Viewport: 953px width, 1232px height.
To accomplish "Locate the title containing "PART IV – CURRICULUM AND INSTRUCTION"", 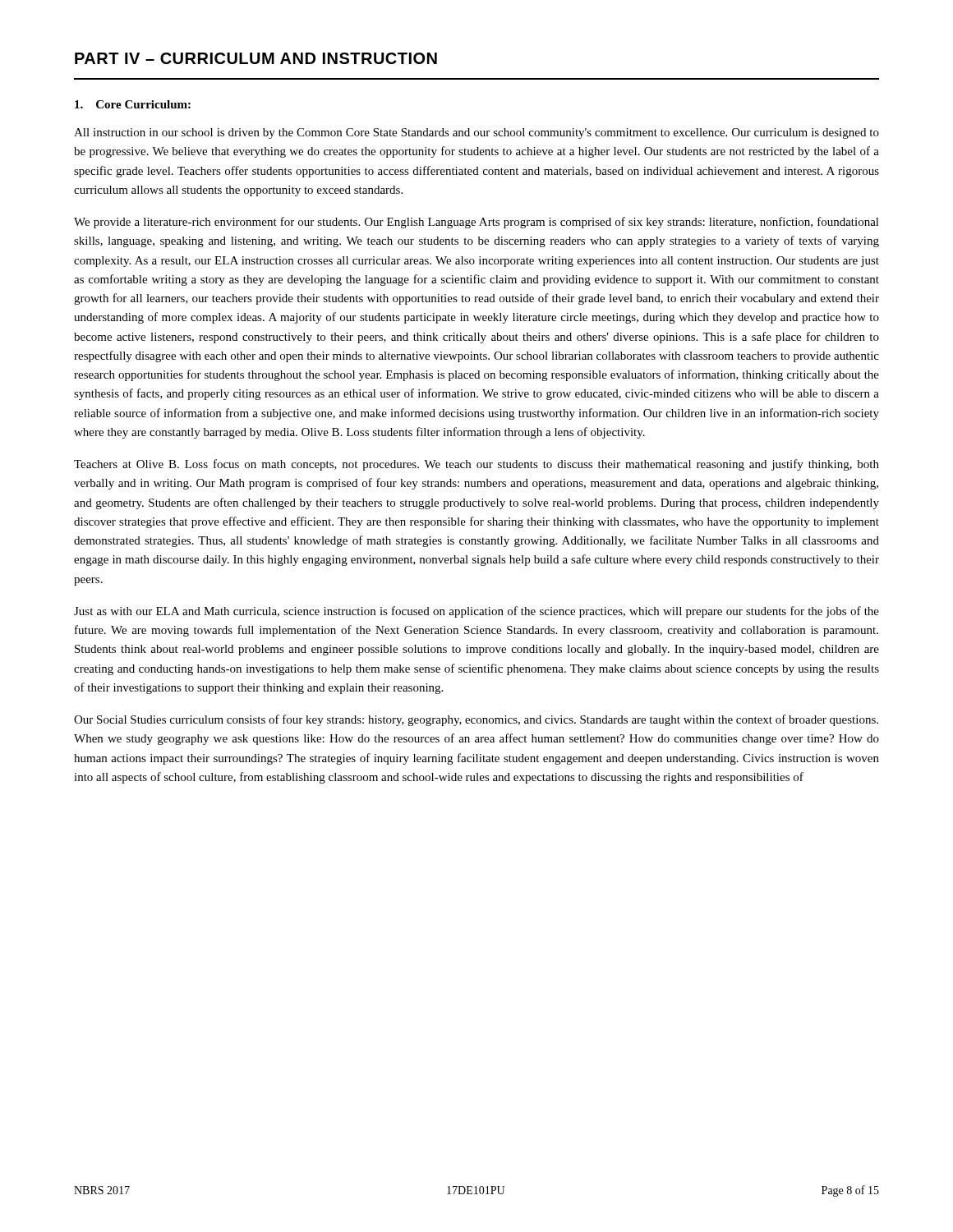I will (256, 58).
